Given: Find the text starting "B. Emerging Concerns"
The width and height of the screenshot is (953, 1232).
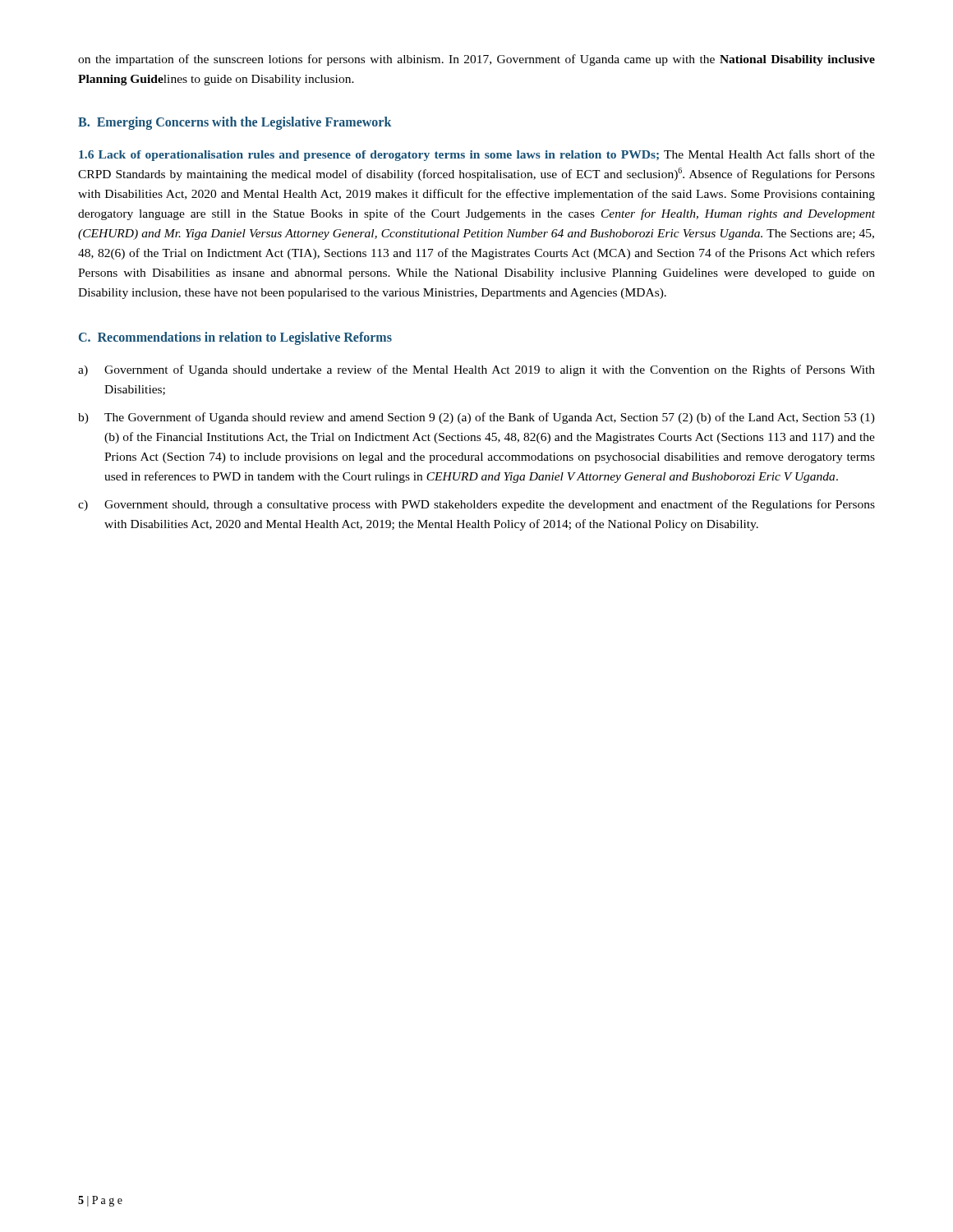Looking at the screenshot, I should pyautogui.click(x=235, y=122).
